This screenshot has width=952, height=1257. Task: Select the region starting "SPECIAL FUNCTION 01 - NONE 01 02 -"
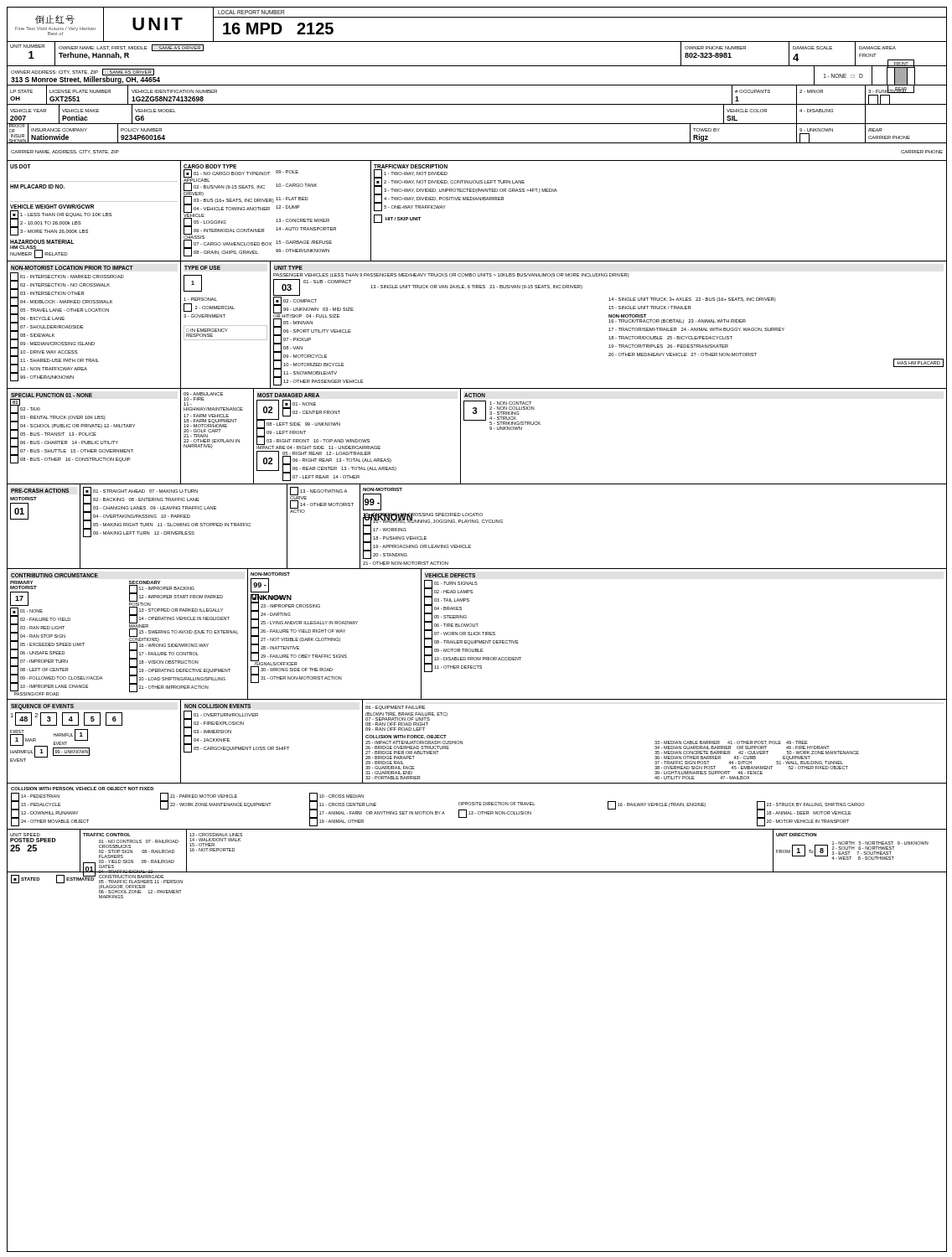pyautogui.click(x=477, y=436)
